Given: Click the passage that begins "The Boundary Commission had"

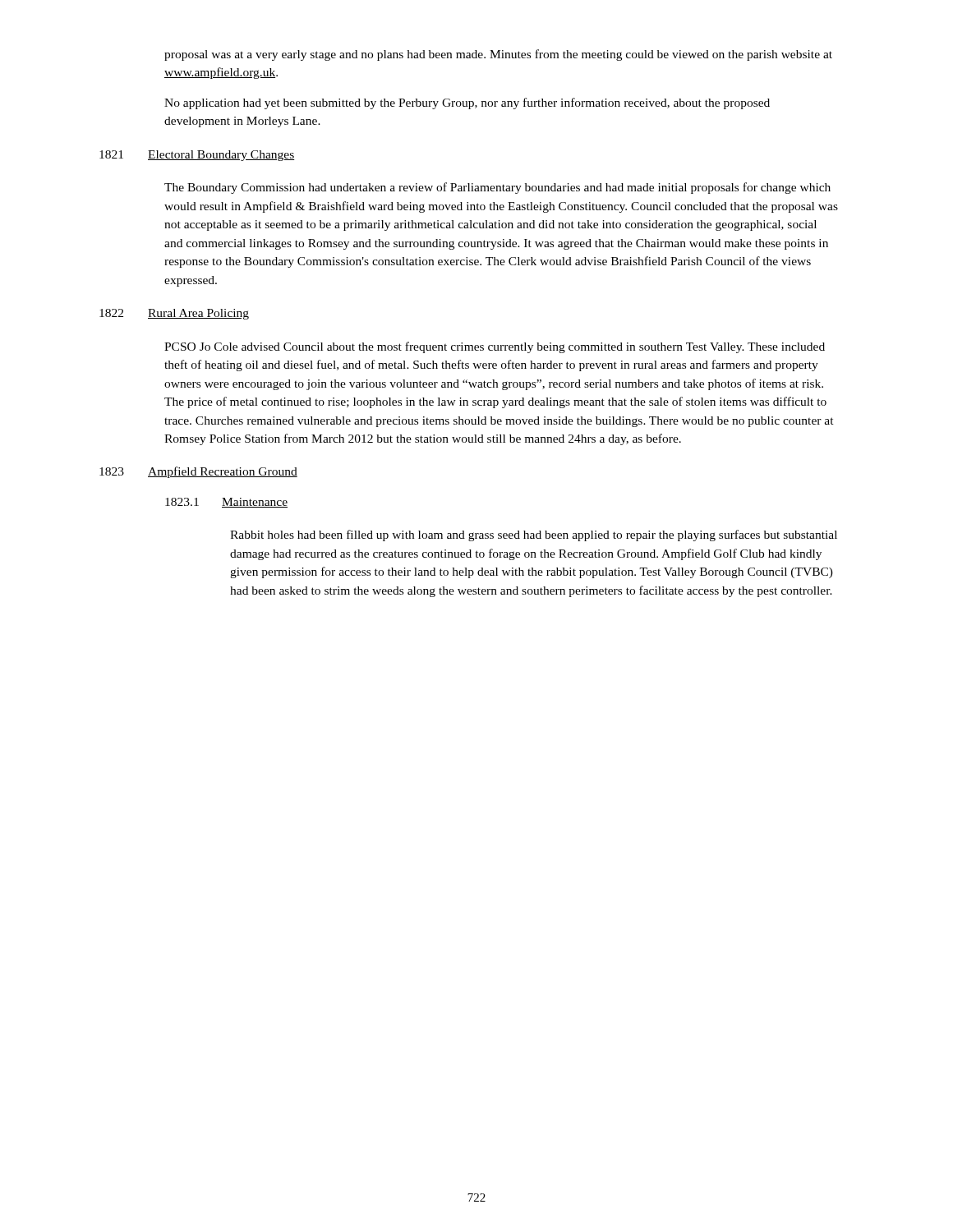Looking at the screenshot, I should [501, 233].
